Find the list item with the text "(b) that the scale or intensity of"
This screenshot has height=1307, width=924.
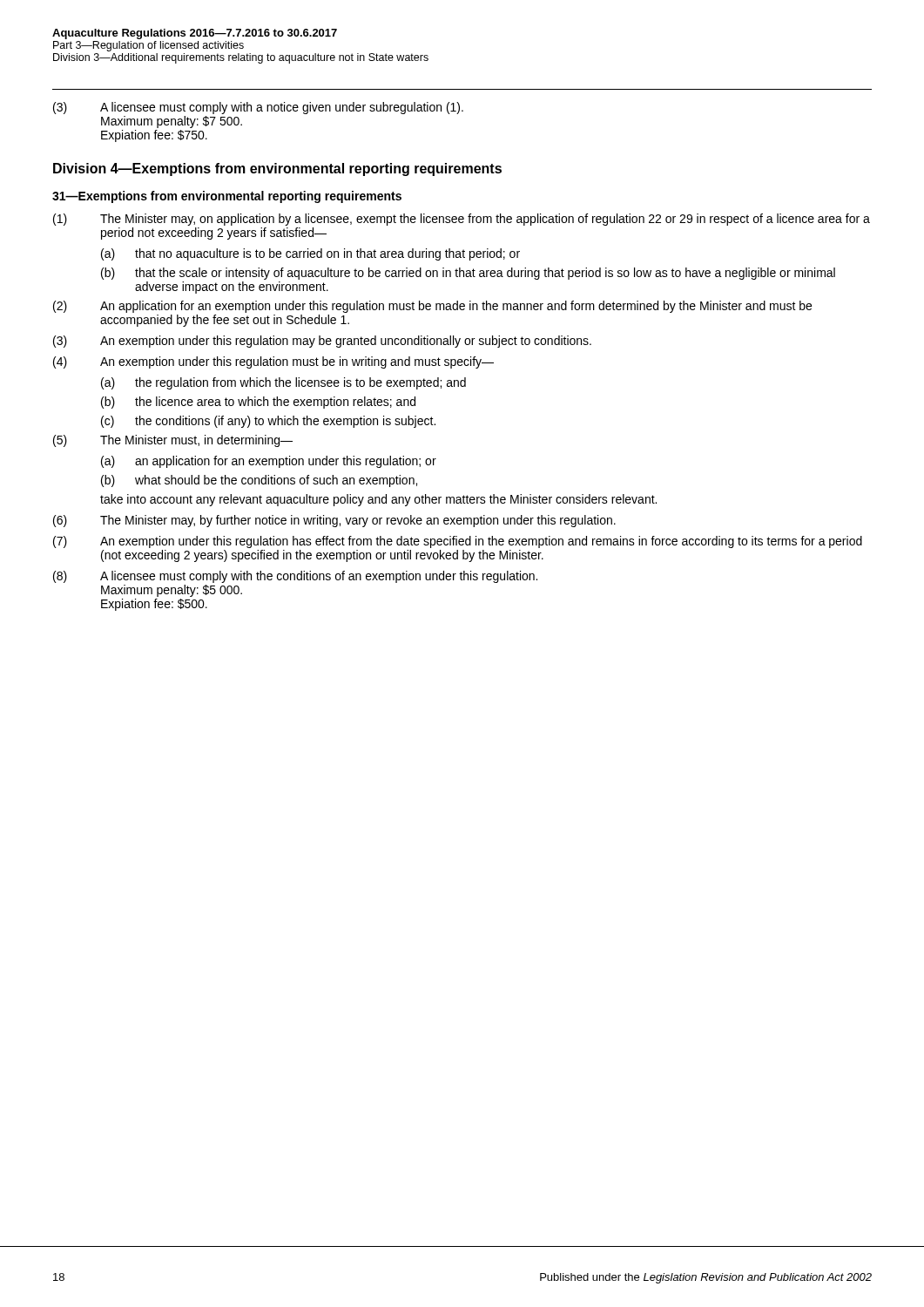click(486, 280)
